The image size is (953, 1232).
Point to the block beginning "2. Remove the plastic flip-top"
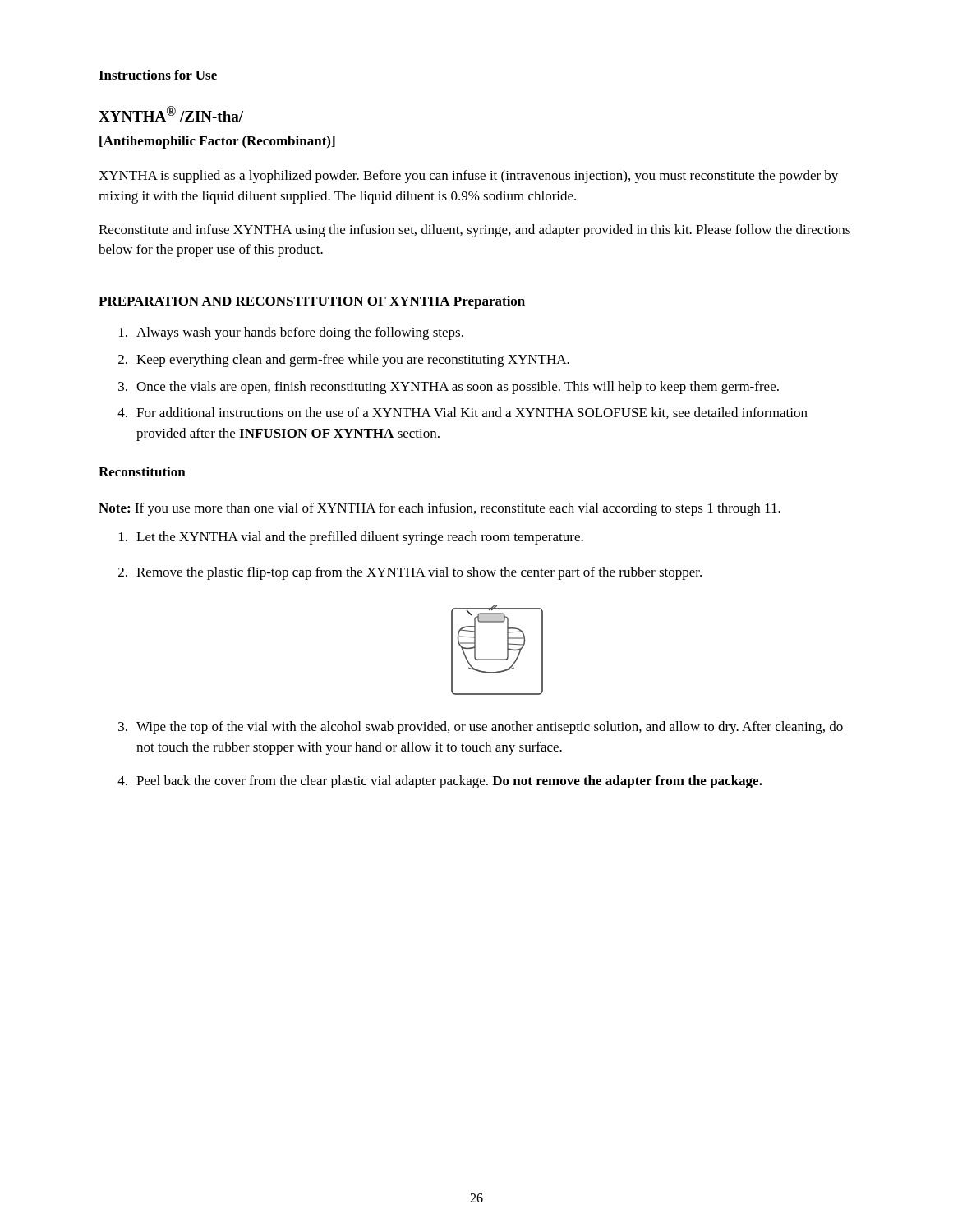coord(476,572)
